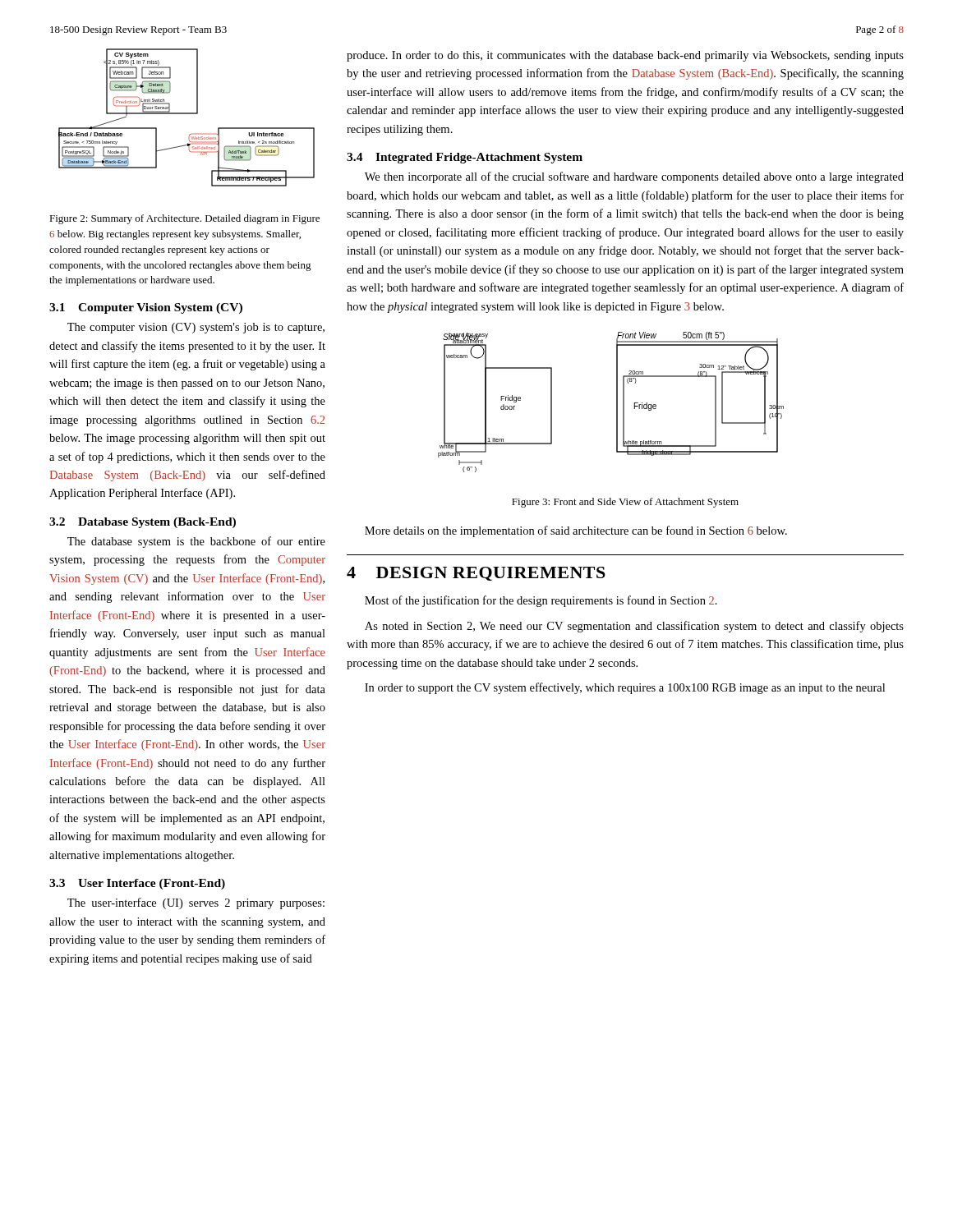This screenshot has height=1232, width=953.
Task: Find the block on this page that starts "The computer vision (CV) system's"
Action: [x=187, y=410]
